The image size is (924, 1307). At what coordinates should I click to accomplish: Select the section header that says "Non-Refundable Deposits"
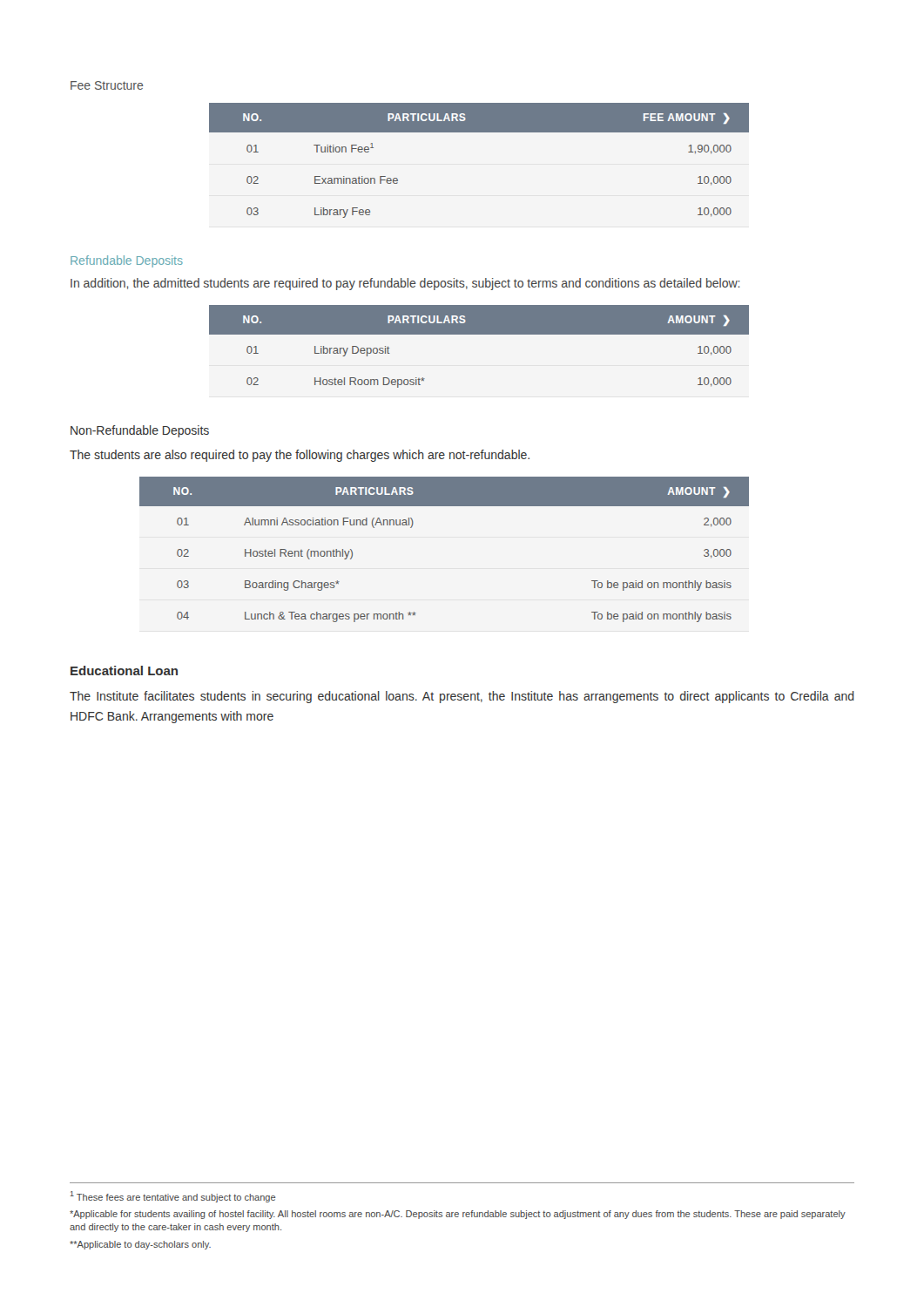click(x=139, y=431)
